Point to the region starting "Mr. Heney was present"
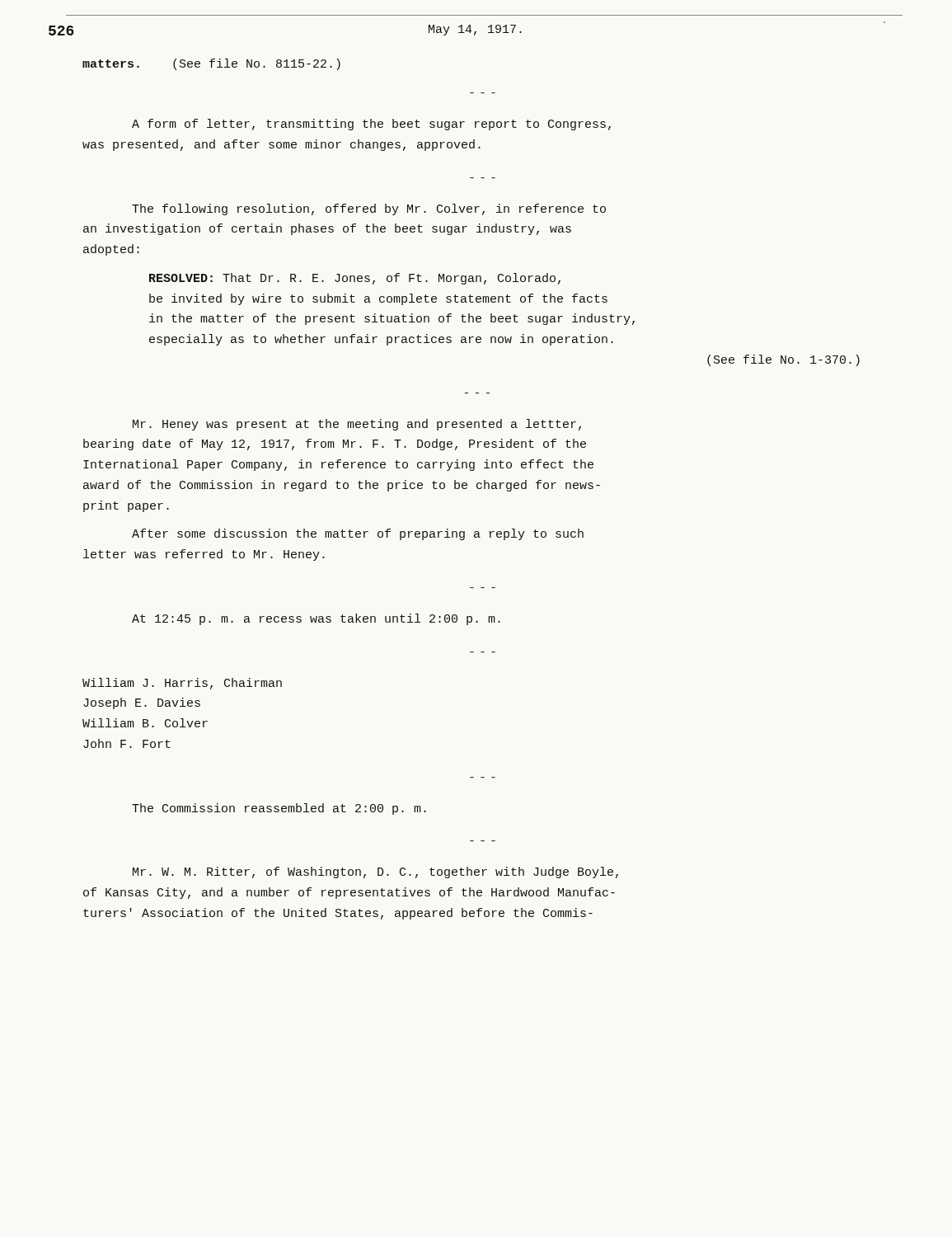 pos(358,425)
